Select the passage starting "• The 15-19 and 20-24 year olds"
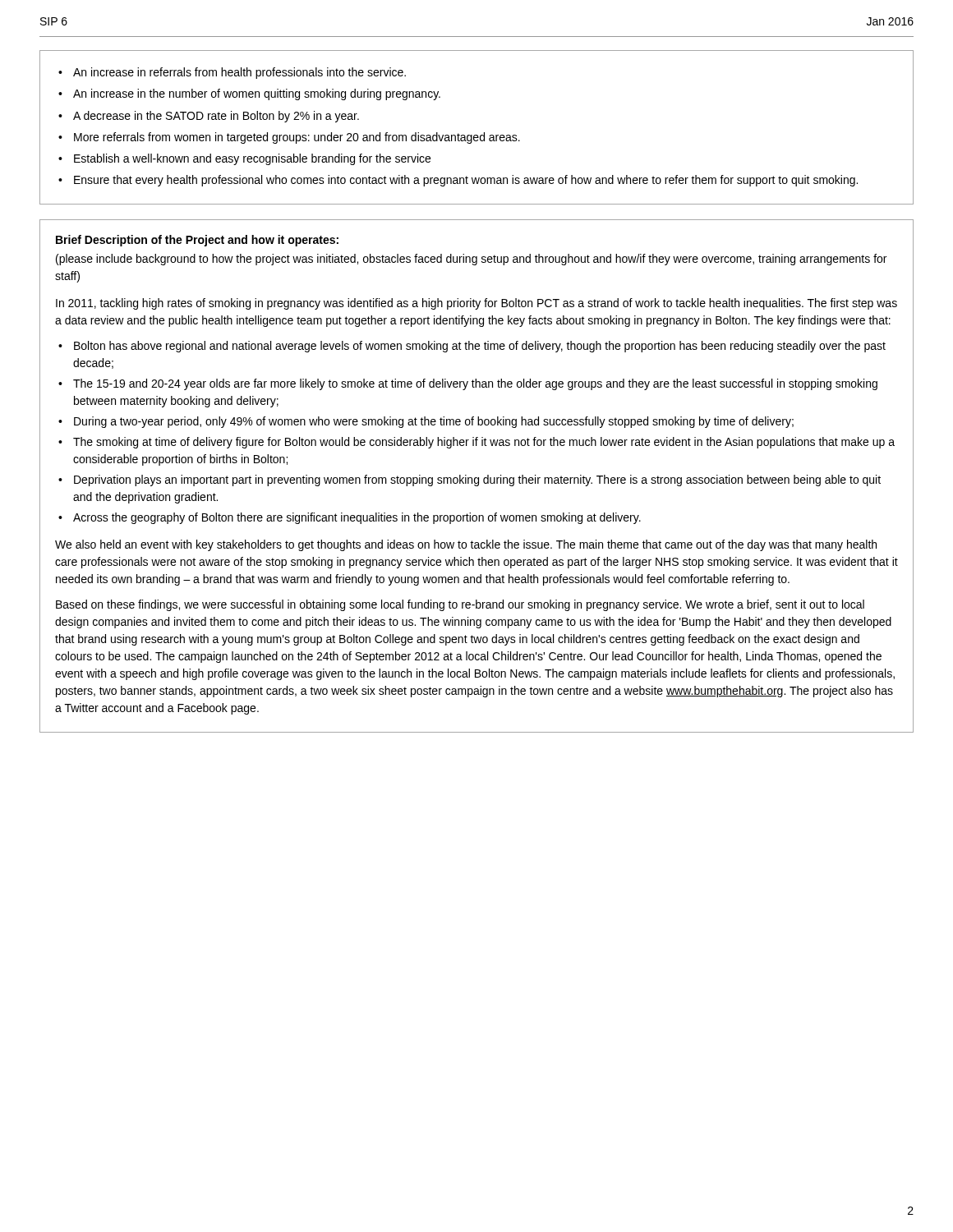 coord(468,391)
